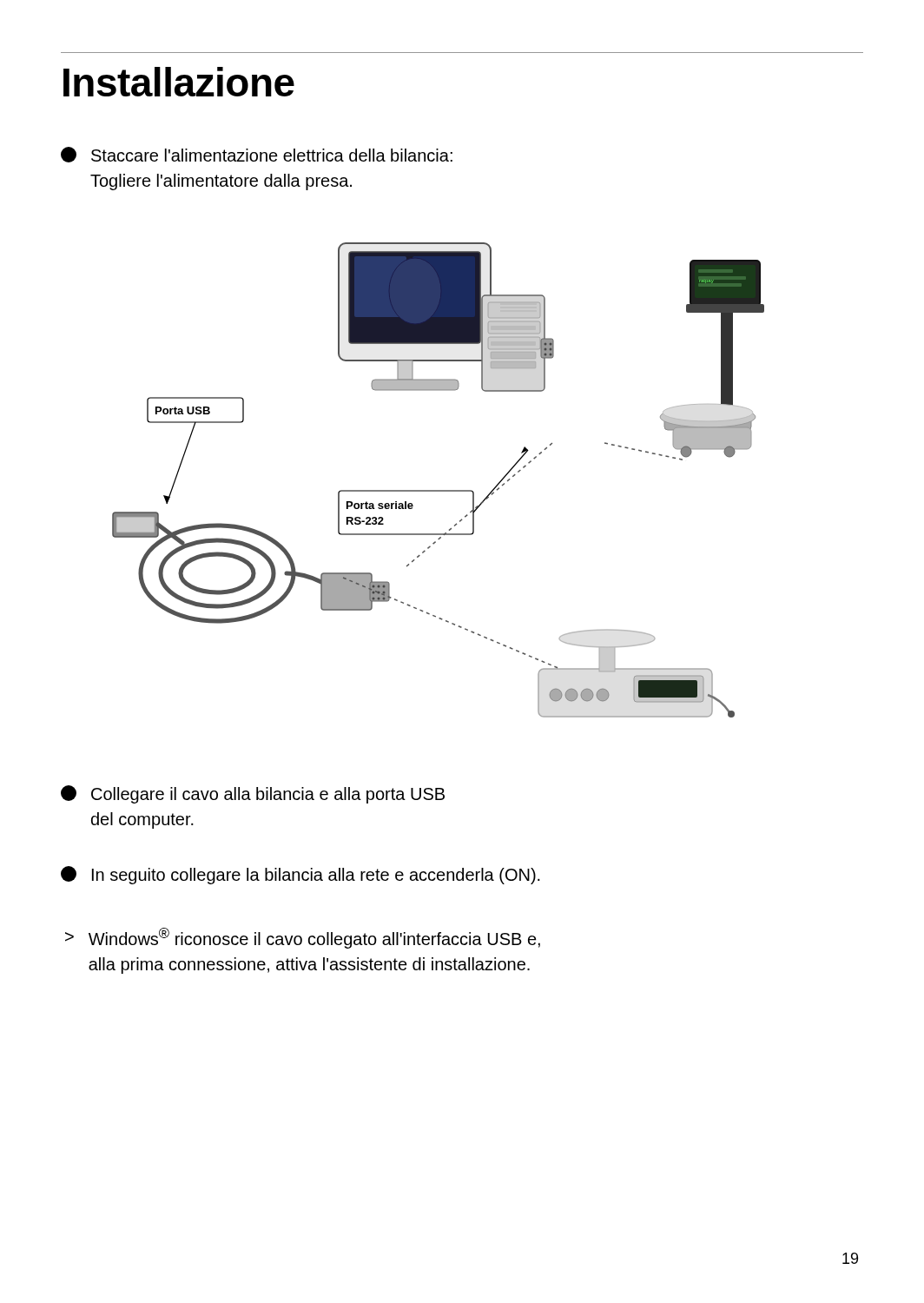Find the region starting "In seguito collegare la bilancia alla rete"

462,875
